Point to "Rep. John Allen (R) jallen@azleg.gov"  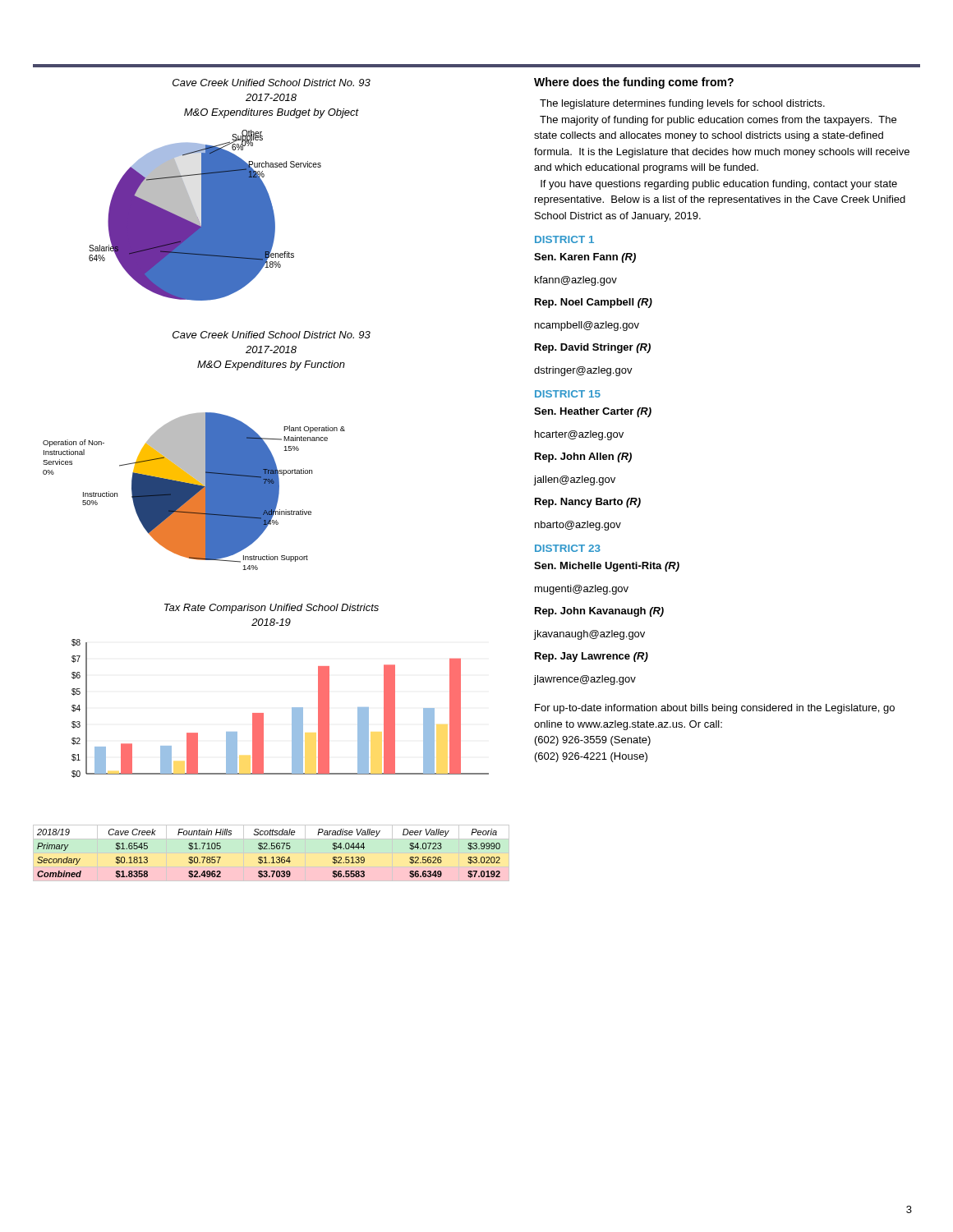click(583, 457)
